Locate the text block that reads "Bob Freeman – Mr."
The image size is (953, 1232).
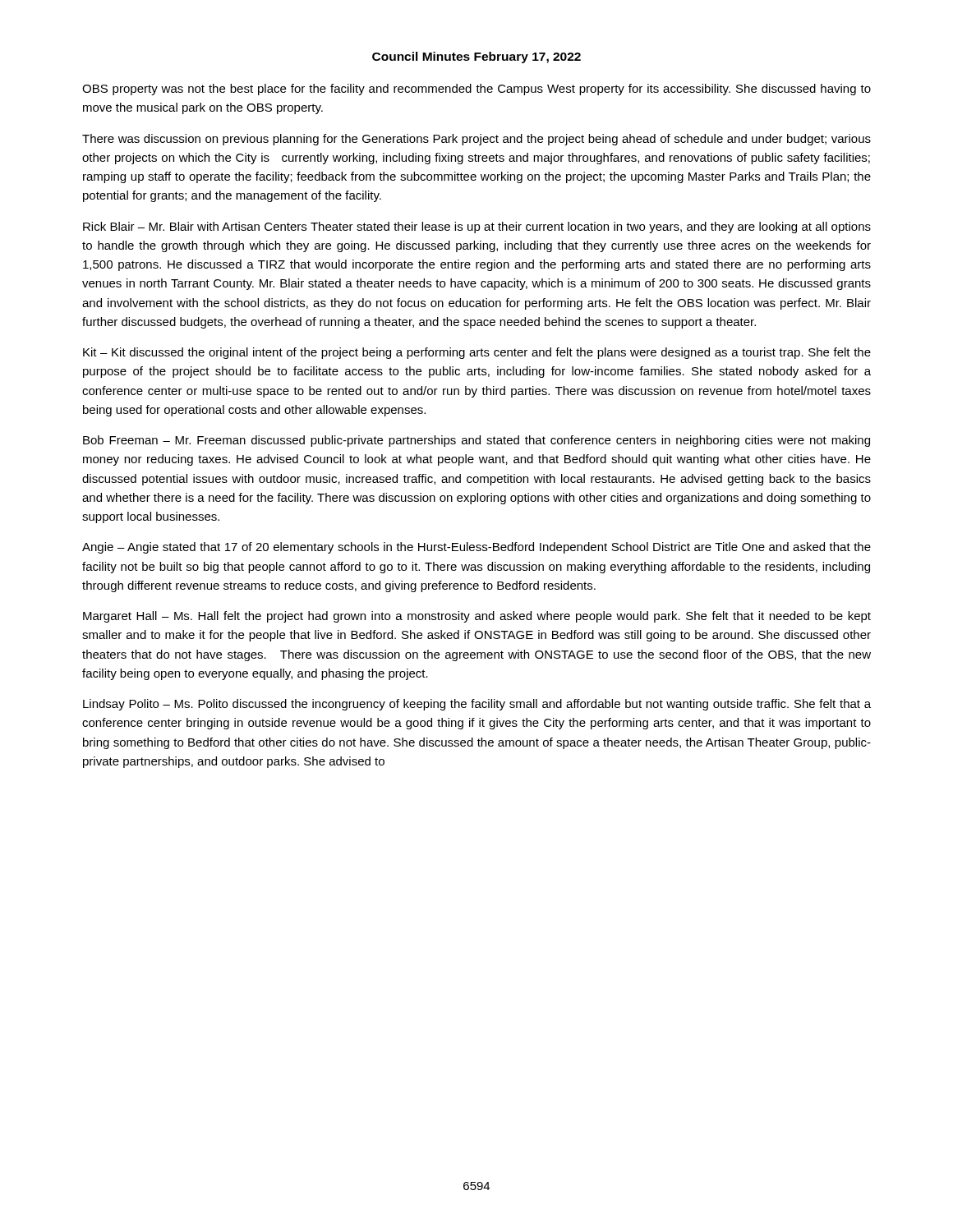tap(476, 478)
